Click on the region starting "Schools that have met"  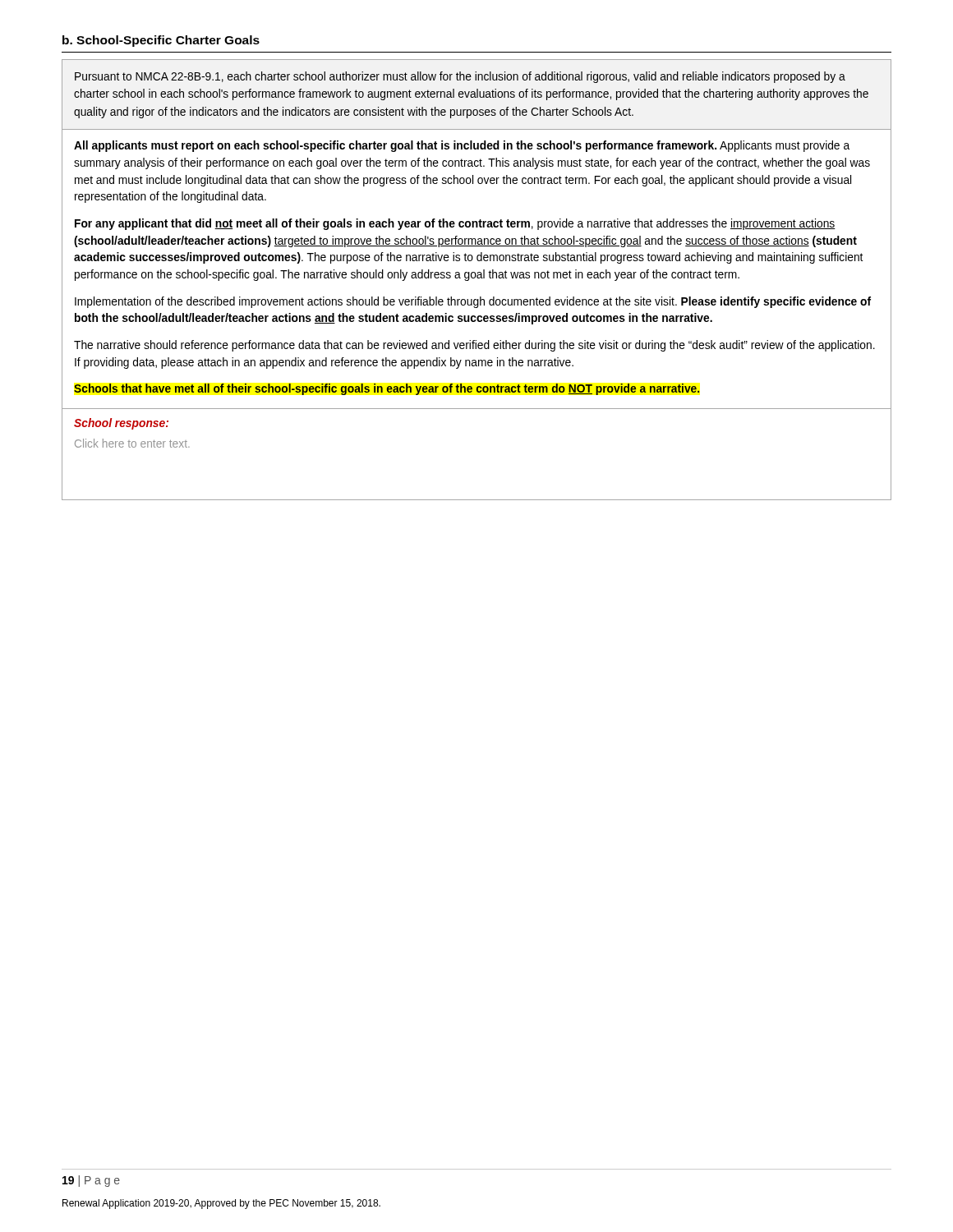(476, 390)
